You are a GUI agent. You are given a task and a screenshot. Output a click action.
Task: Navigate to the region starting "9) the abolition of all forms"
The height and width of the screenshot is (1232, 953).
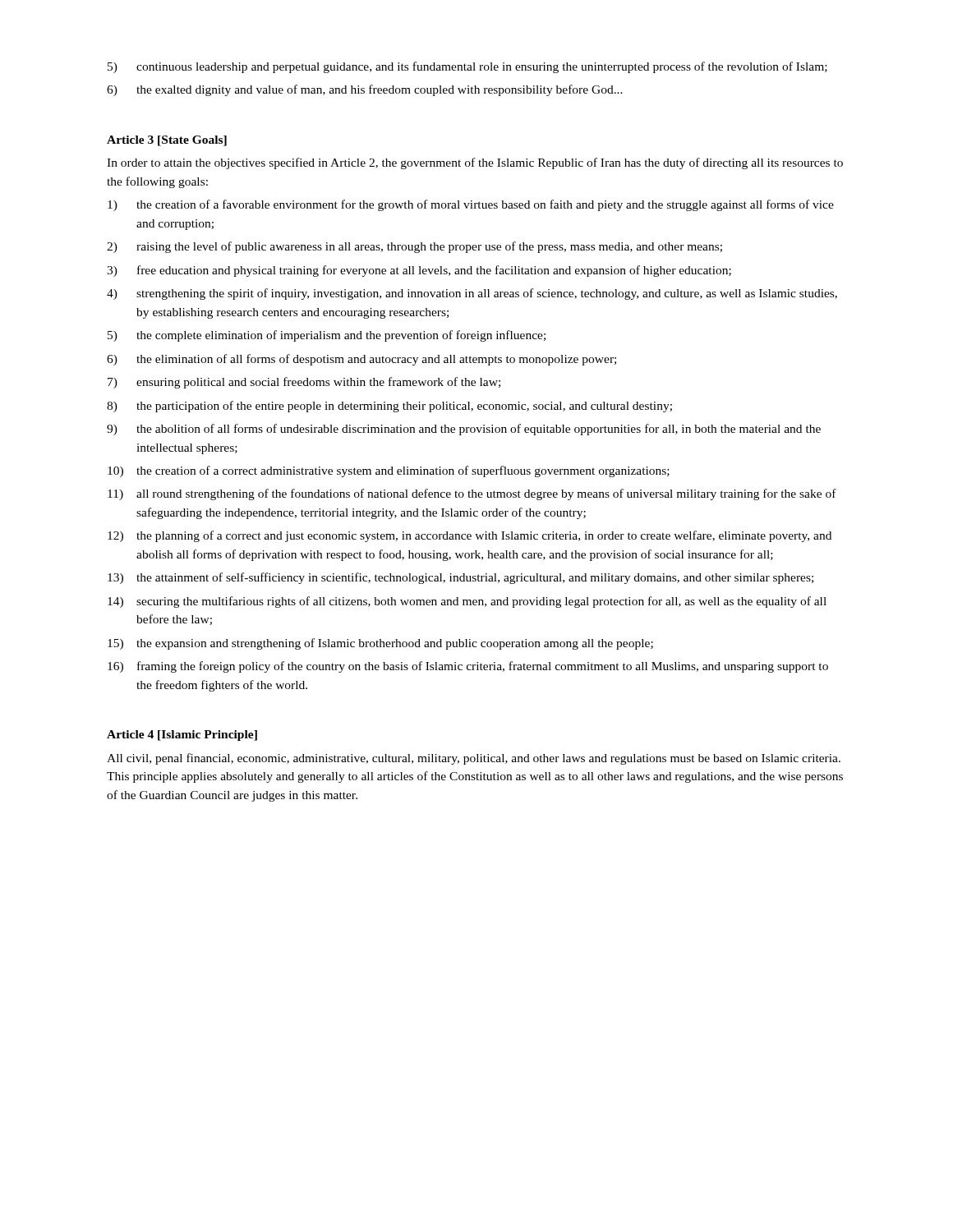coord(476,438)
